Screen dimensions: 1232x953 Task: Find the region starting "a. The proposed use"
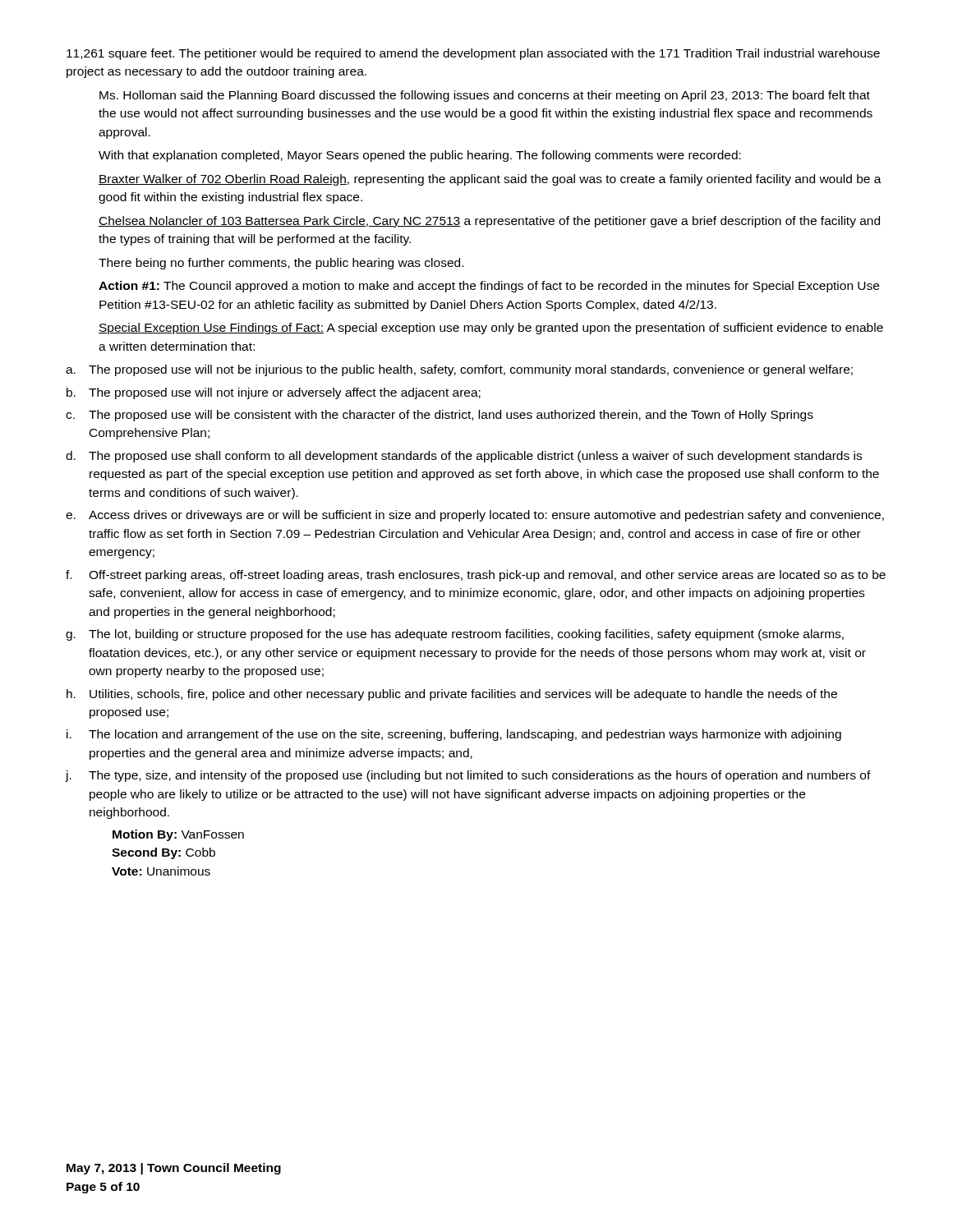[x=476, y=370]
